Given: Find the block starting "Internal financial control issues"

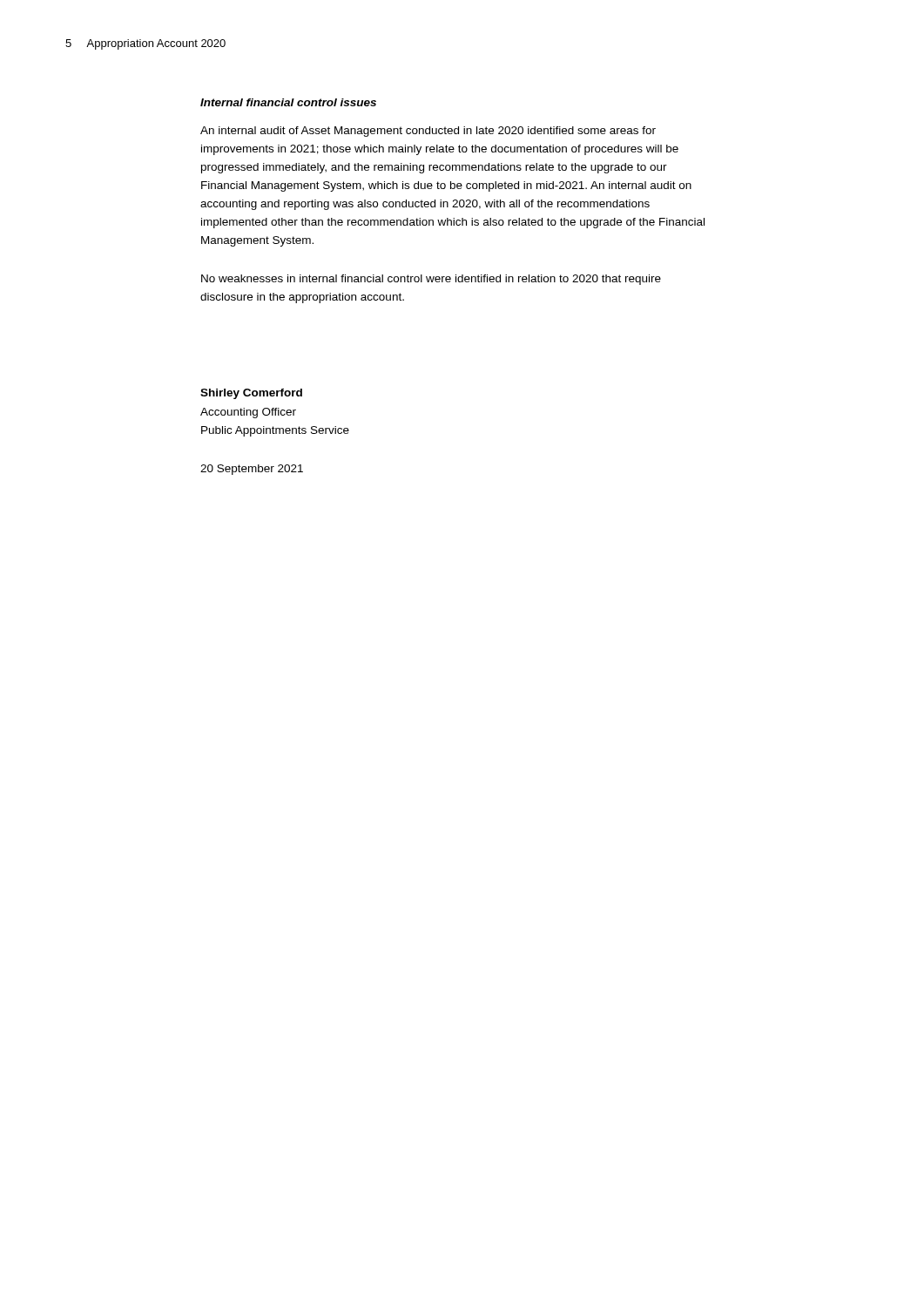Looking at the screenshot, I should 289,102.
